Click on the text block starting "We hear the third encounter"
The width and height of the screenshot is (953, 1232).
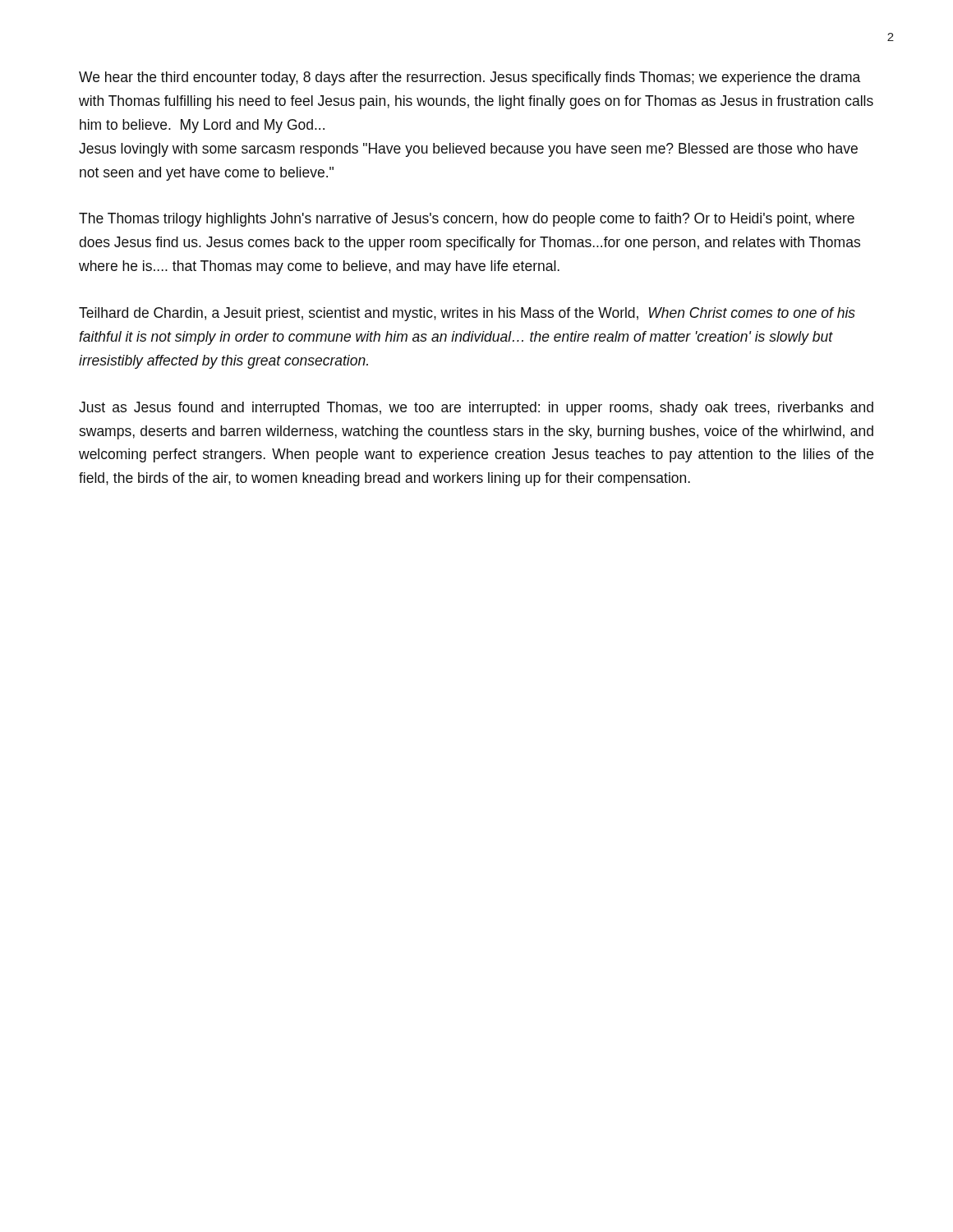tap(470, 78)
